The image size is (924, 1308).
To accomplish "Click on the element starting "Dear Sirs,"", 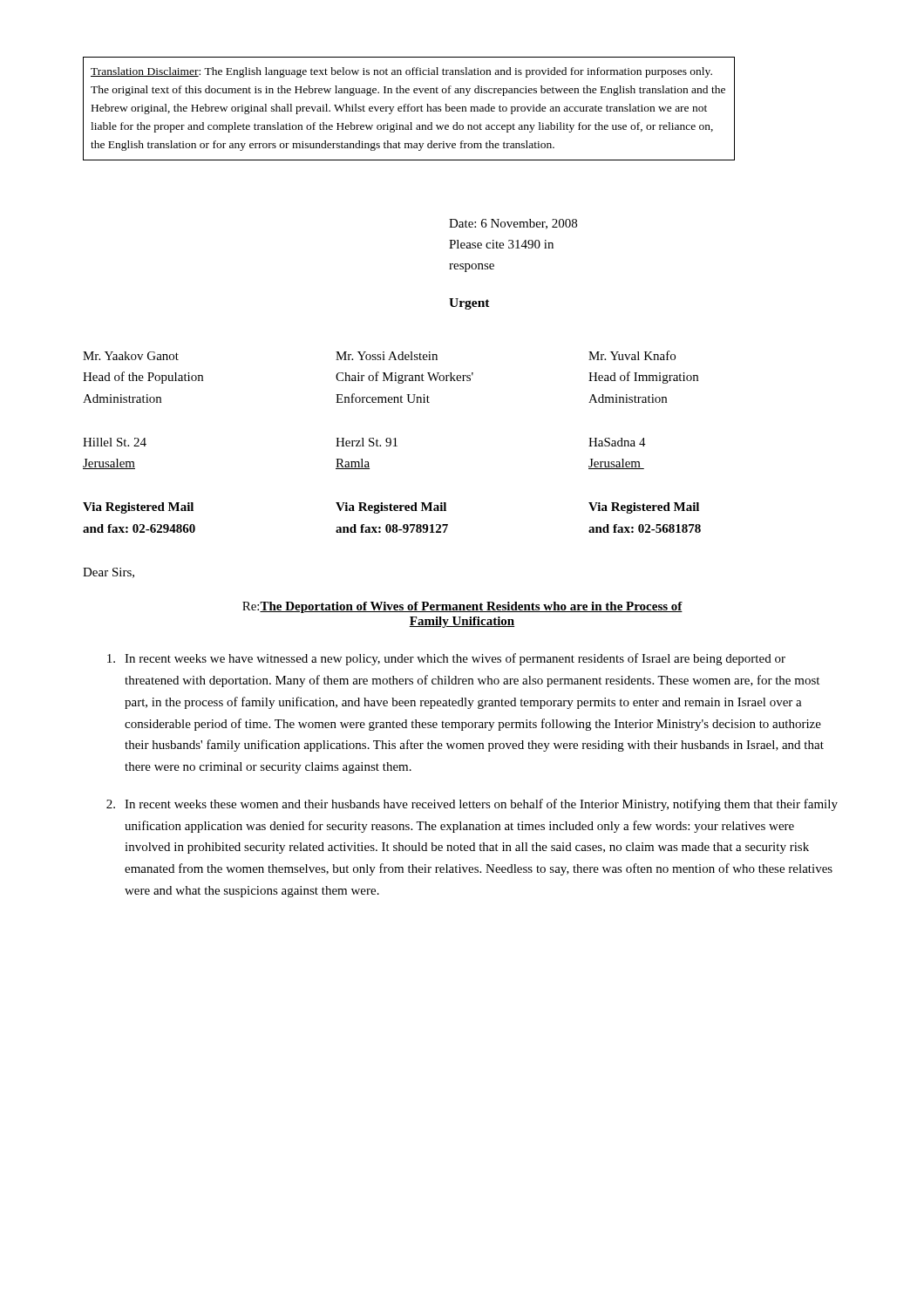I will 109,572.
